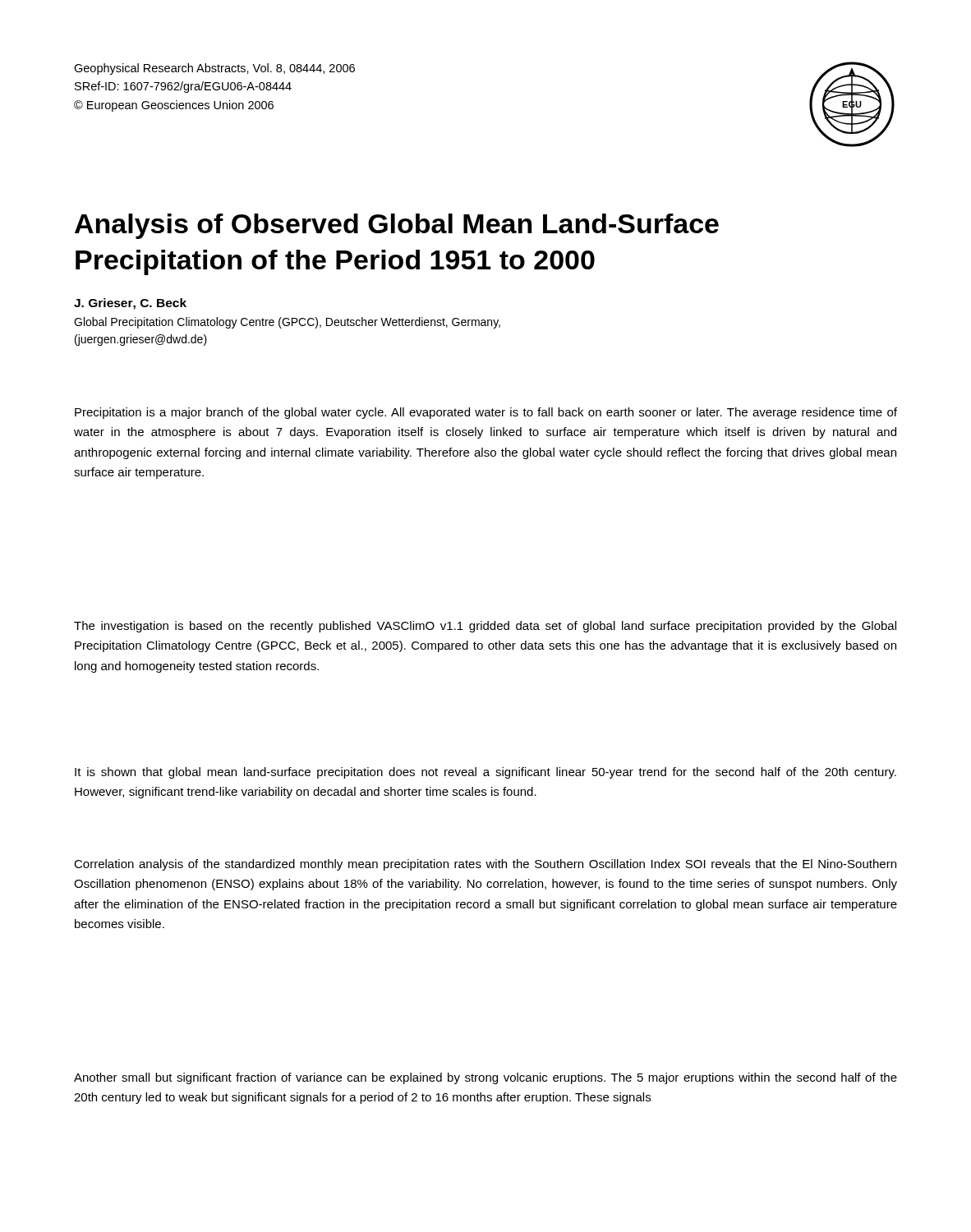Point to the text block starting "J. Grieser, C. Beck"
The height and width of the screenshot is (1232, 971).
coord(130,304)
